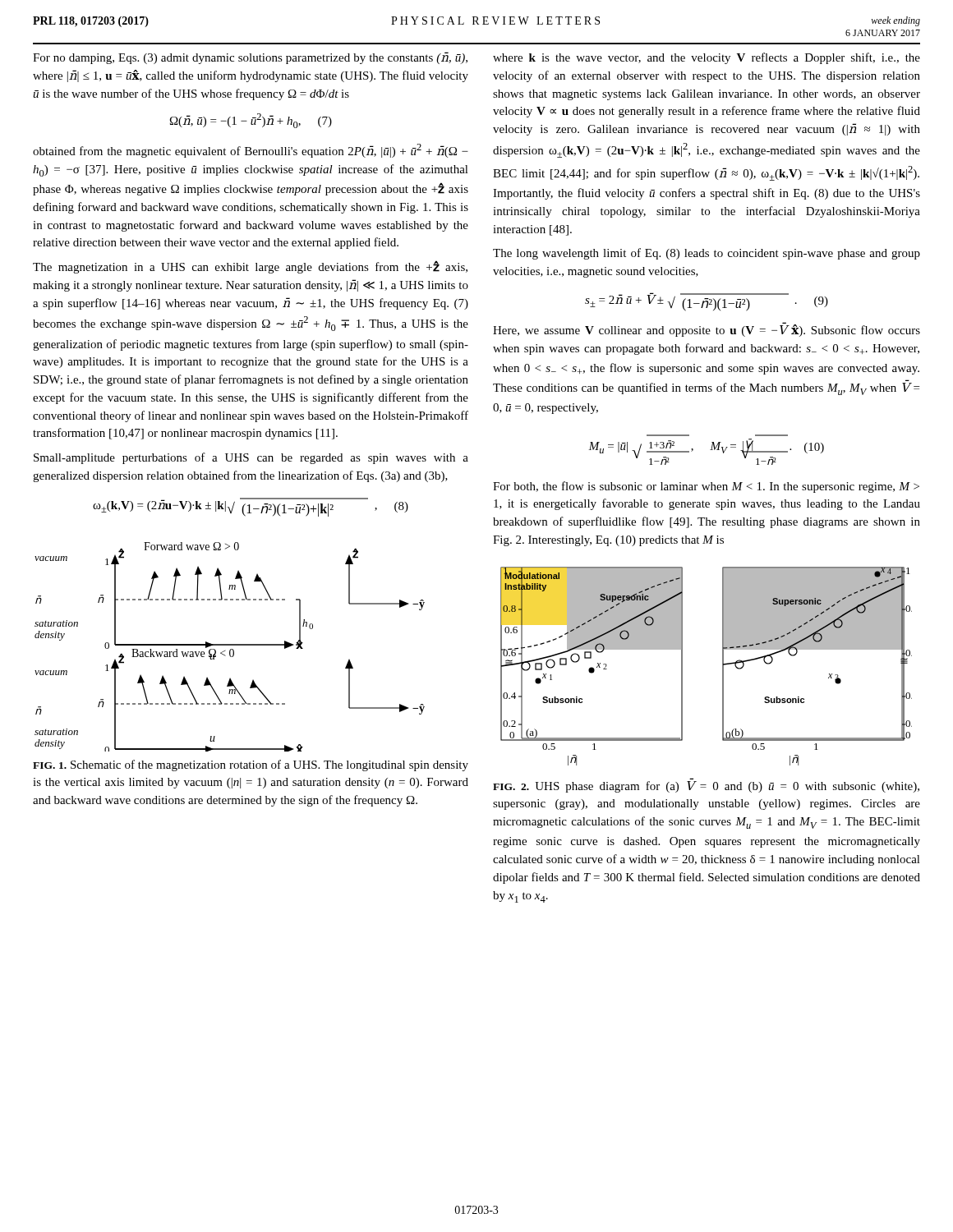Select the text block containing "Here, we assume V collinear and opposite"

(x=707, y=369)
